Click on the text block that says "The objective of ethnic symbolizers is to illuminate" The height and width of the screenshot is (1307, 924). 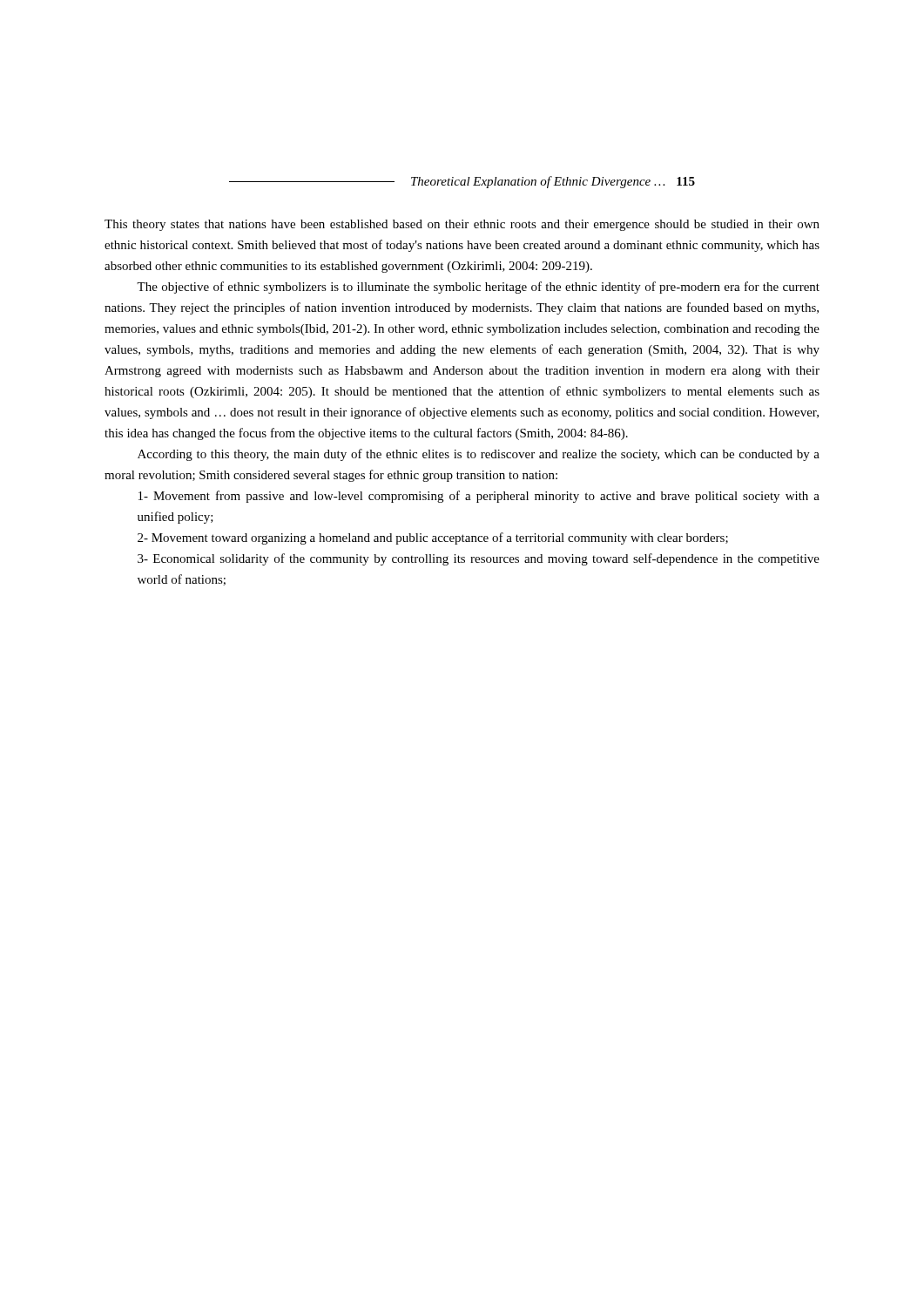pyautogui.click(x=462, y=360)
